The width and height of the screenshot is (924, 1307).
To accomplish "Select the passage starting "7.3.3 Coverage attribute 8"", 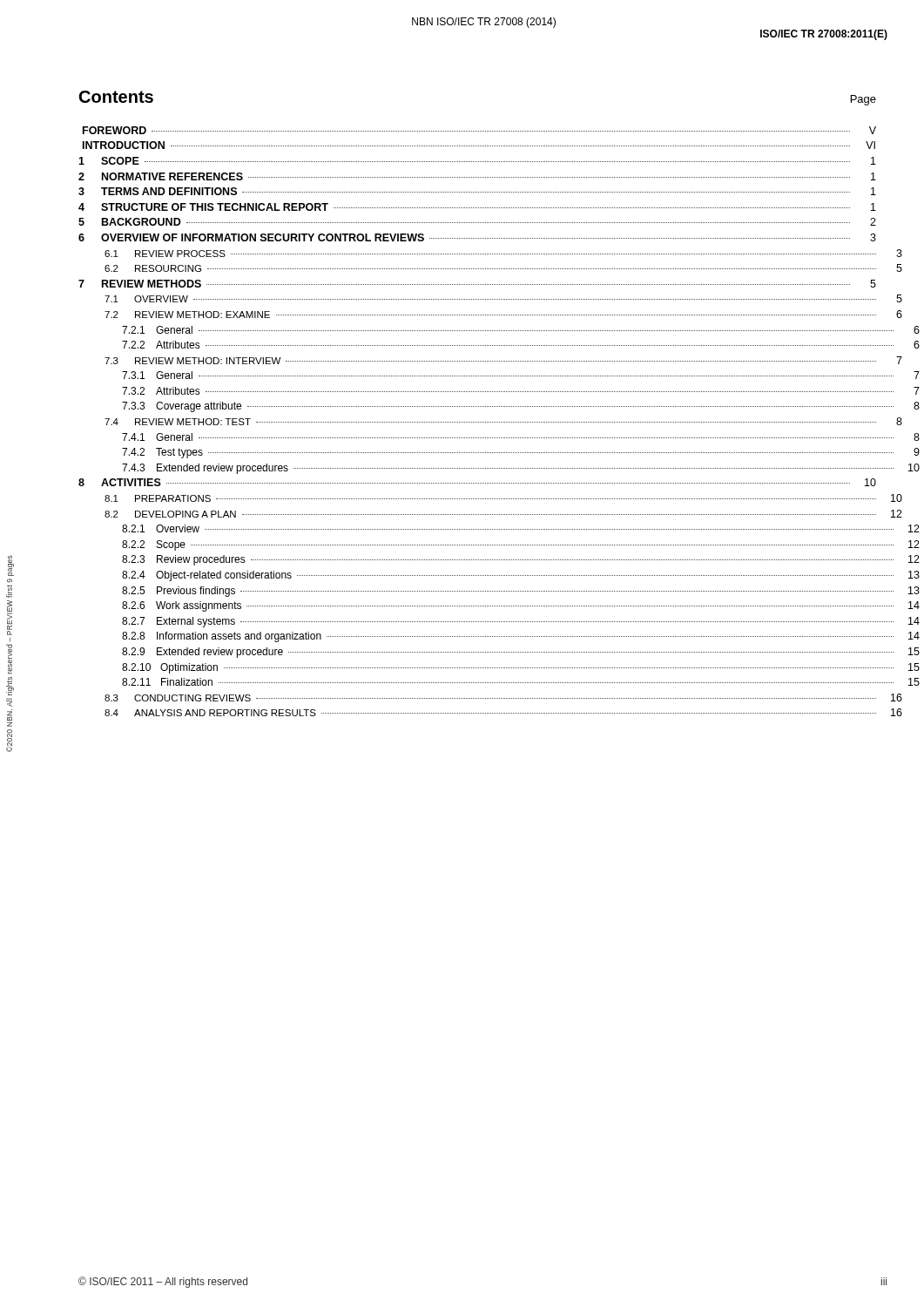I will 521,406.
